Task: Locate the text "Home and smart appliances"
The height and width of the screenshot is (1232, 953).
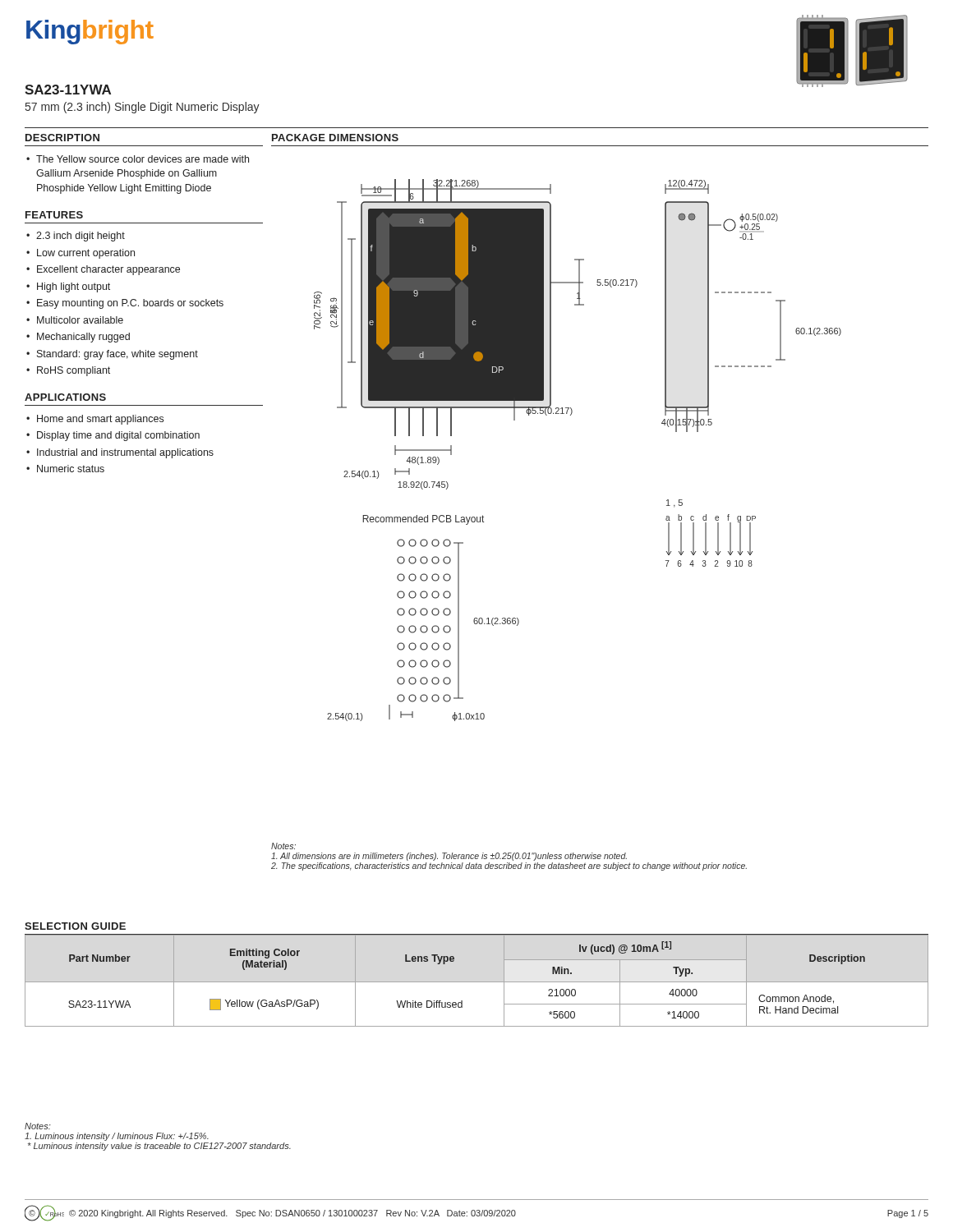Action: point(100,418)
